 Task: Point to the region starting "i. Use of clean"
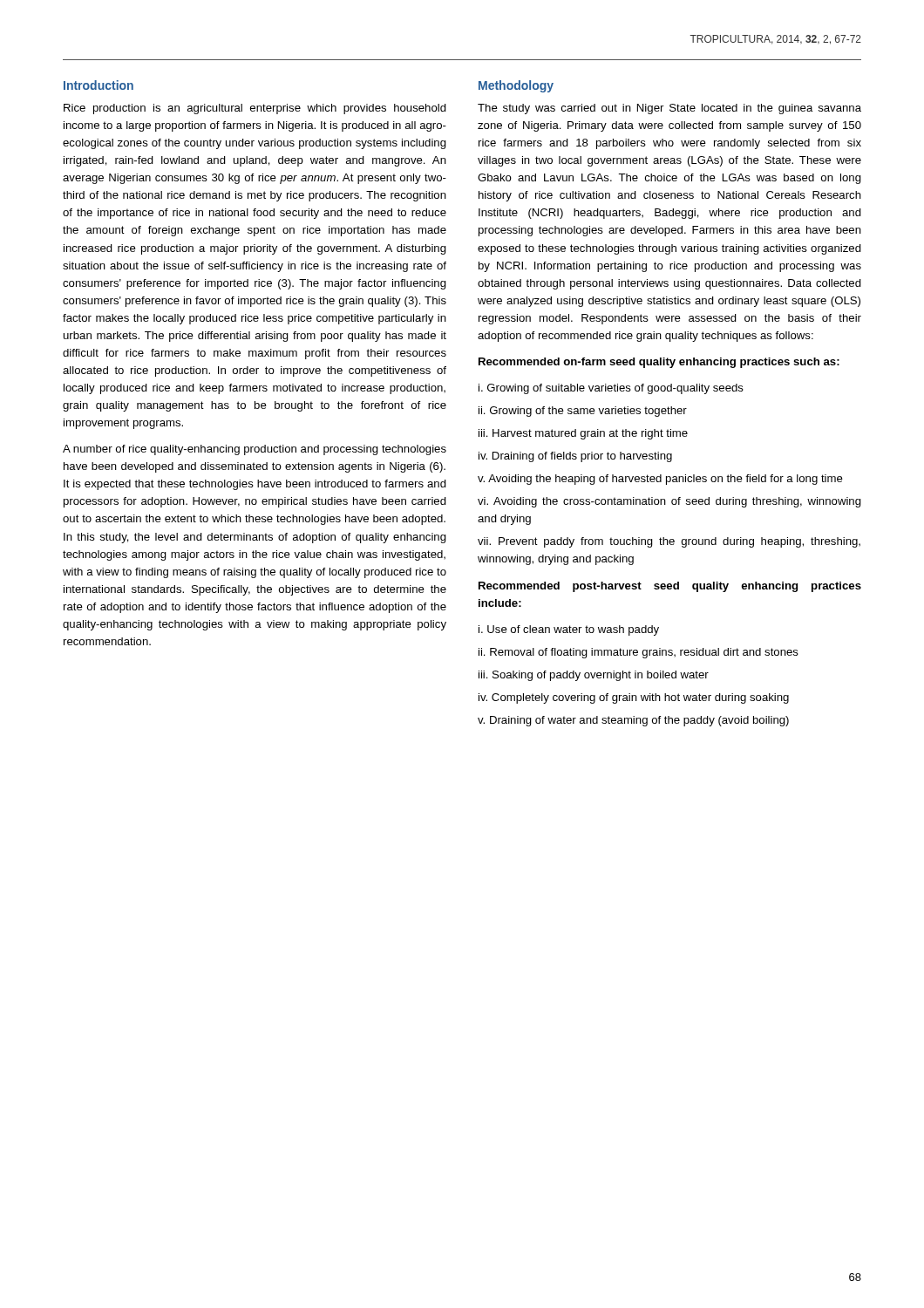point(568,629)
